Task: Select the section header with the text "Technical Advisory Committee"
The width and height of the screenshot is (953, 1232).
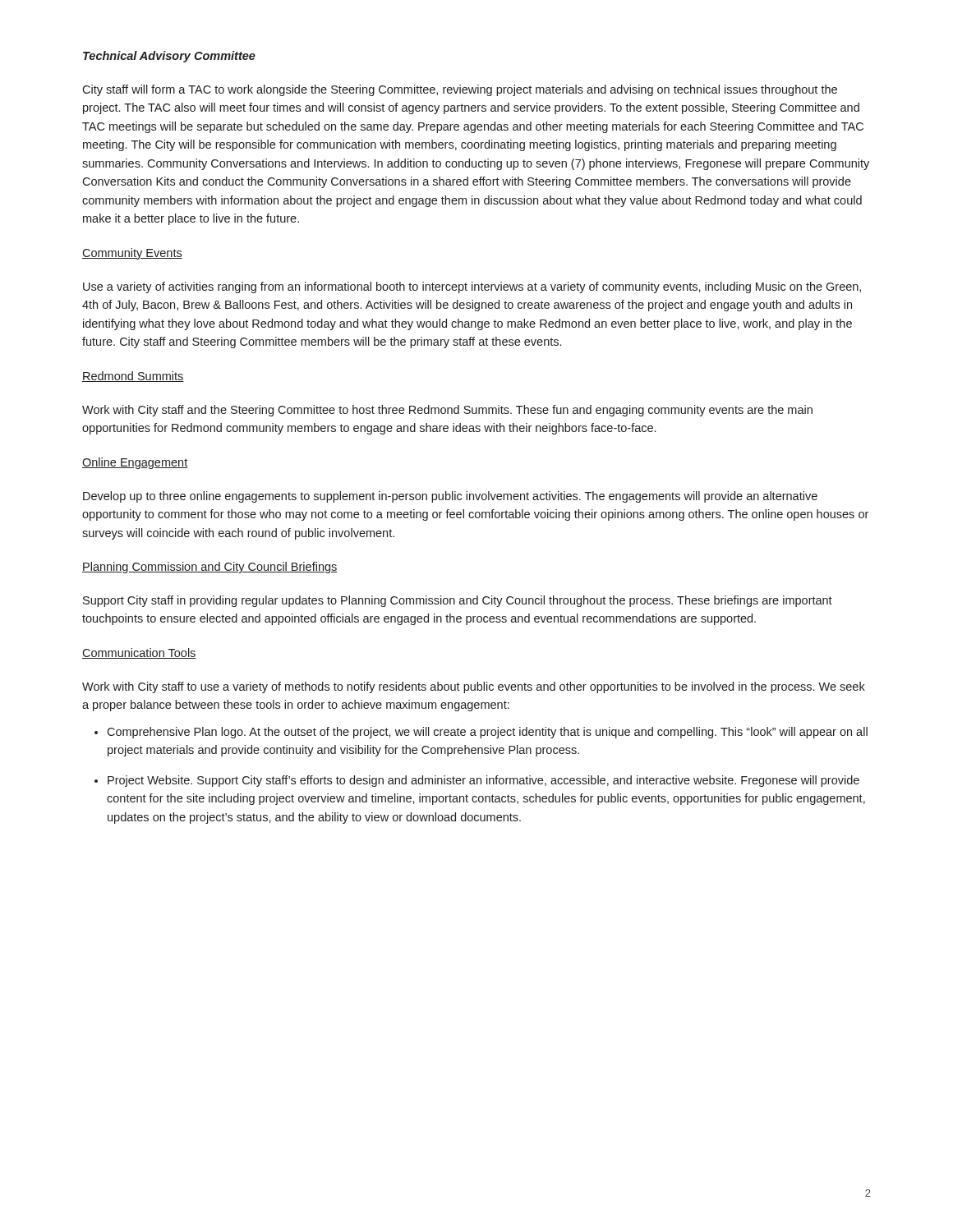Action: point(169,57)
